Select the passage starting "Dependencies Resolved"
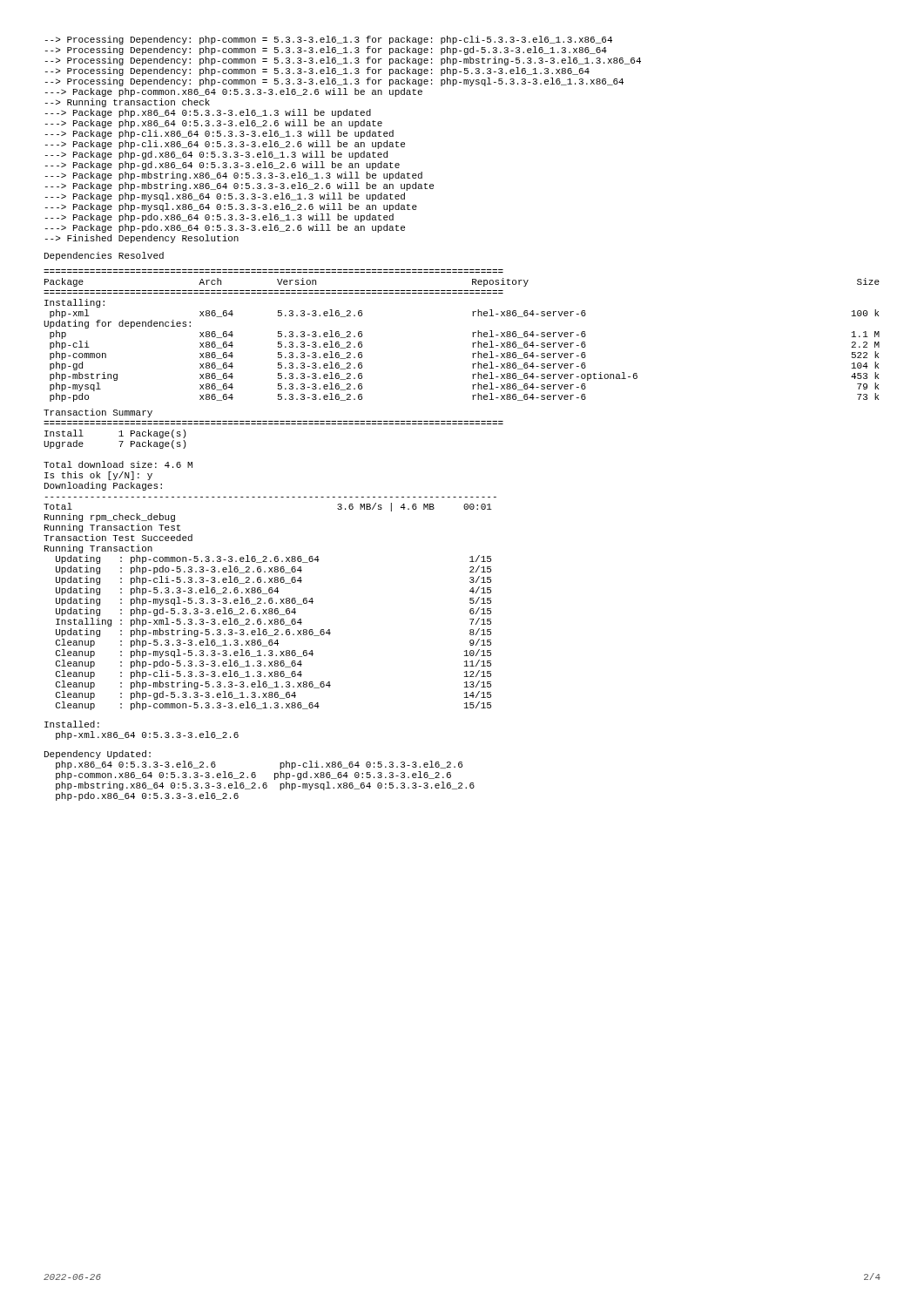 [104, 256]
